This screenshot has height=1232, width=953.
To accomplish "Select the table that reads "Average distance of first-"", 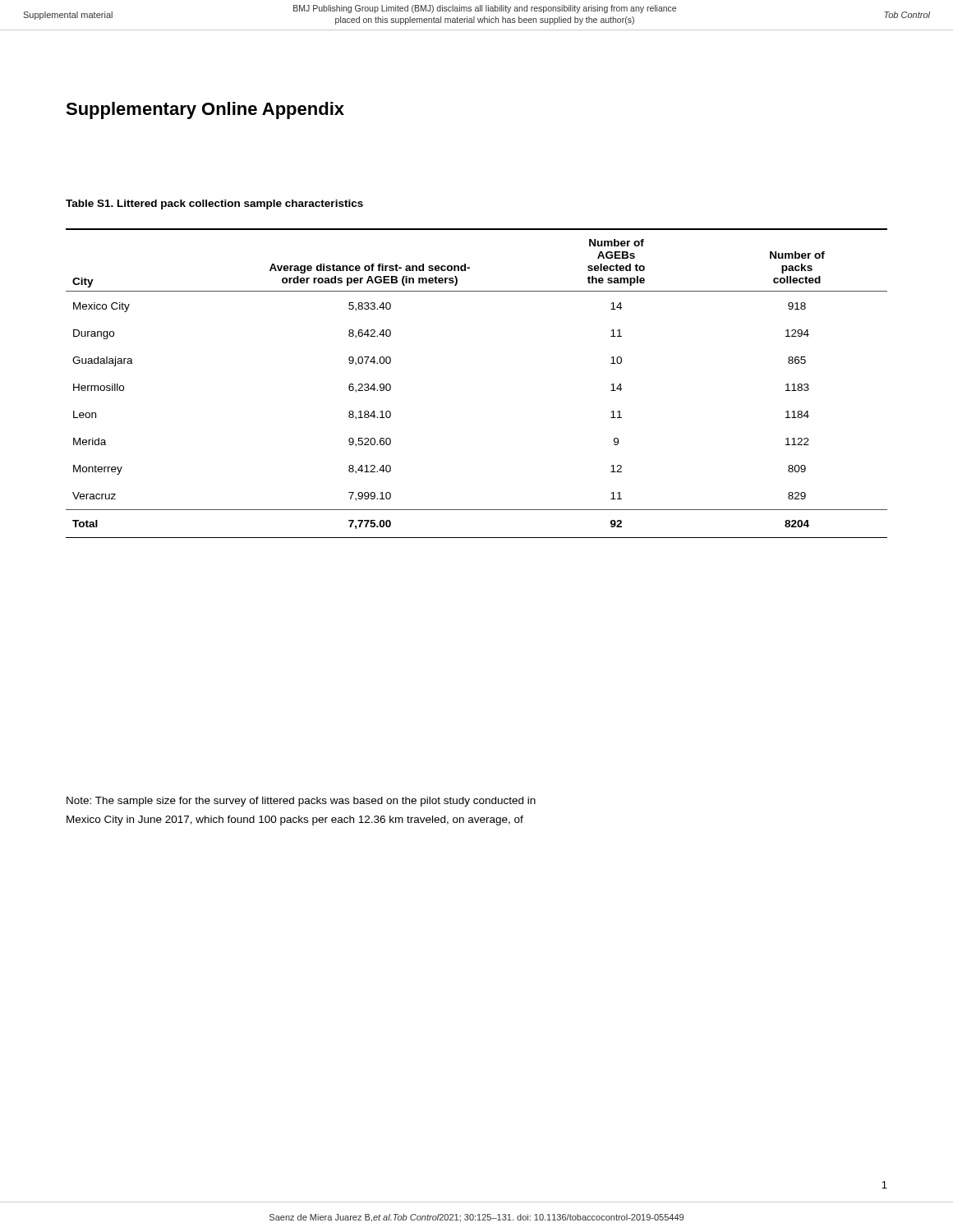I will coord(476,383).
